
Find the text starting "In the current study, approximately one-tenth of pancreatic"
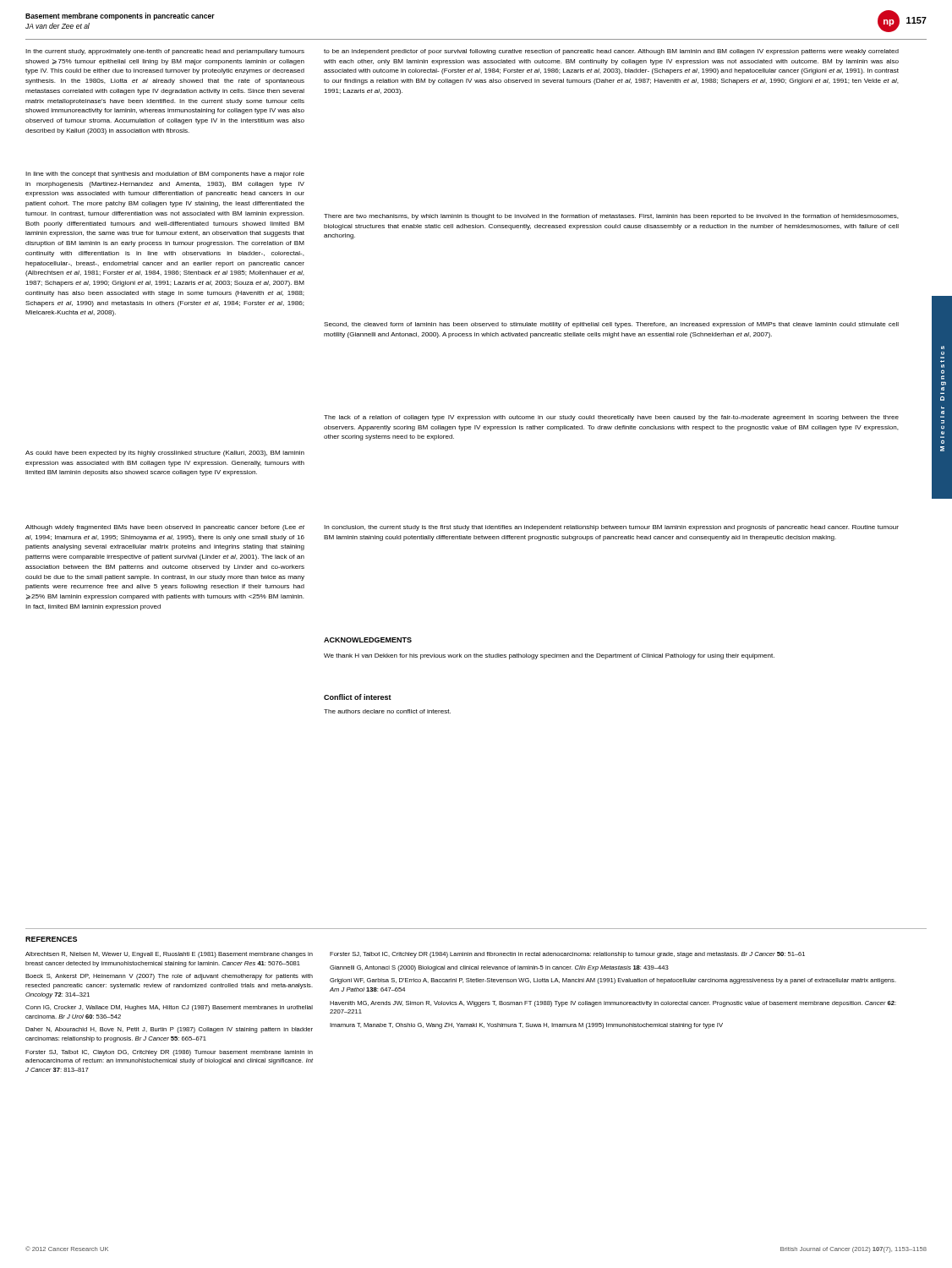tap(165, 91)
